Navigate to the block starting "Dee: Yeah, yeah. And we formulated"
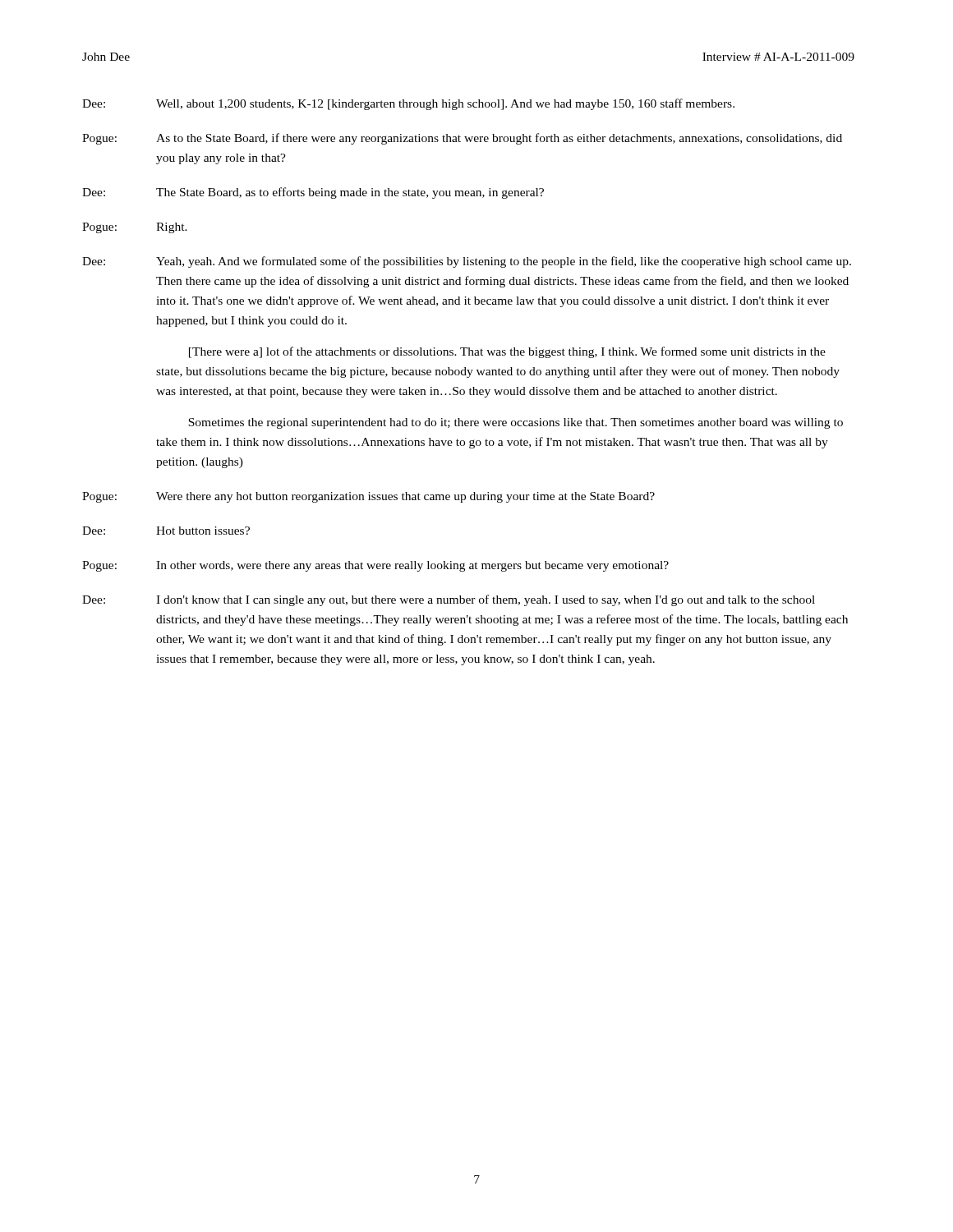Viewport: 953px width, 1232px height. pyautogui.click(x=468, y=362)
